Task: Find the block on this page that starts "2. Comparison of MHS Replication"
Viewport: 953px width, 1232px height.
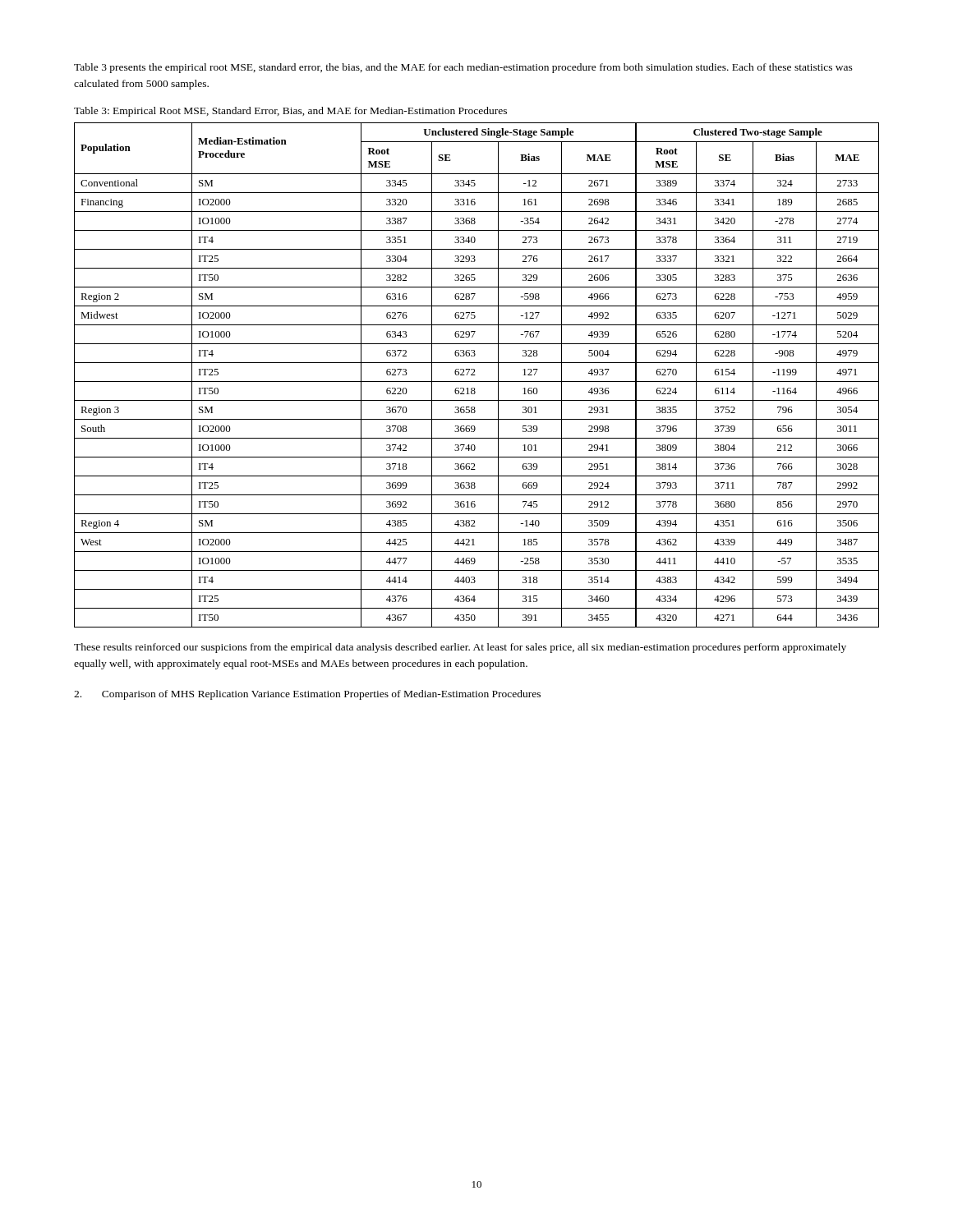Action: pyautogui.click(x=307, y=694)
